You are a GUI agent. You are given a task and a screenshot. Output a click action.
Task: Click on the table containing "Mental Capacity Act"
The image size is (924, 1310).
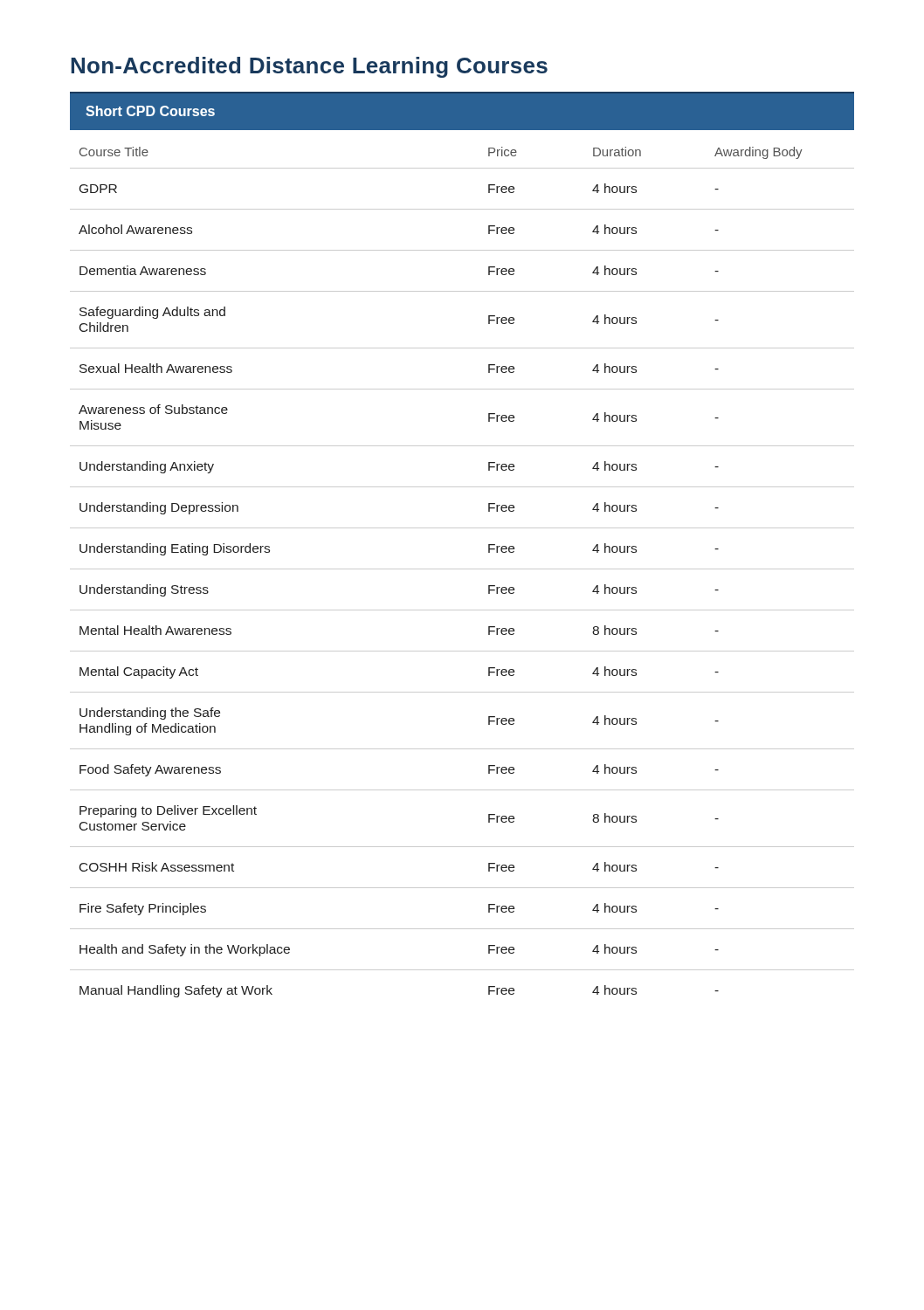[x=462, y=570]
